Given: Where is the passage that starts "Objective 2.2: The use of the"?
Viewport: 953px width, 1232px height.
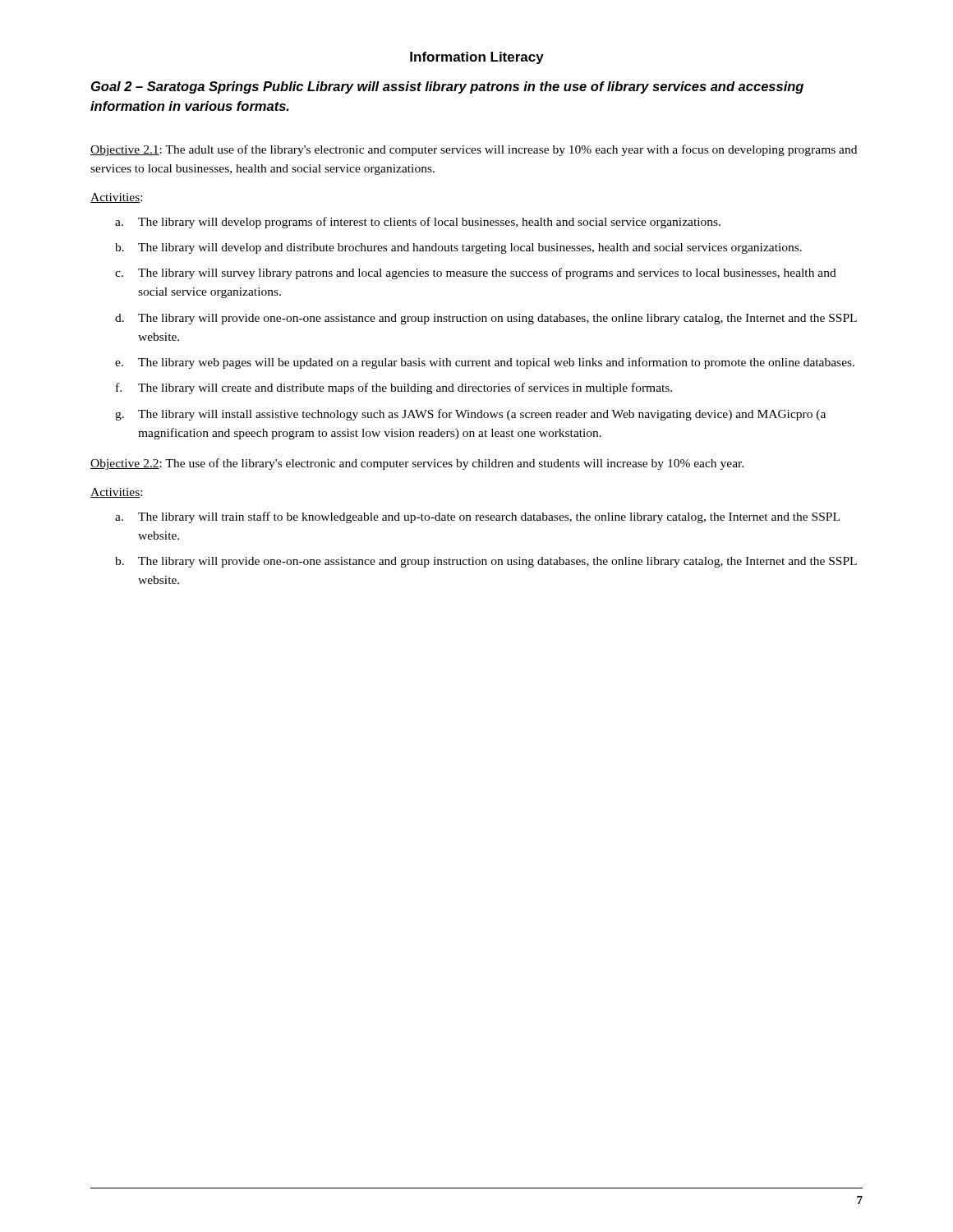Looking at the screenshot, I should (x=417, y=463).
